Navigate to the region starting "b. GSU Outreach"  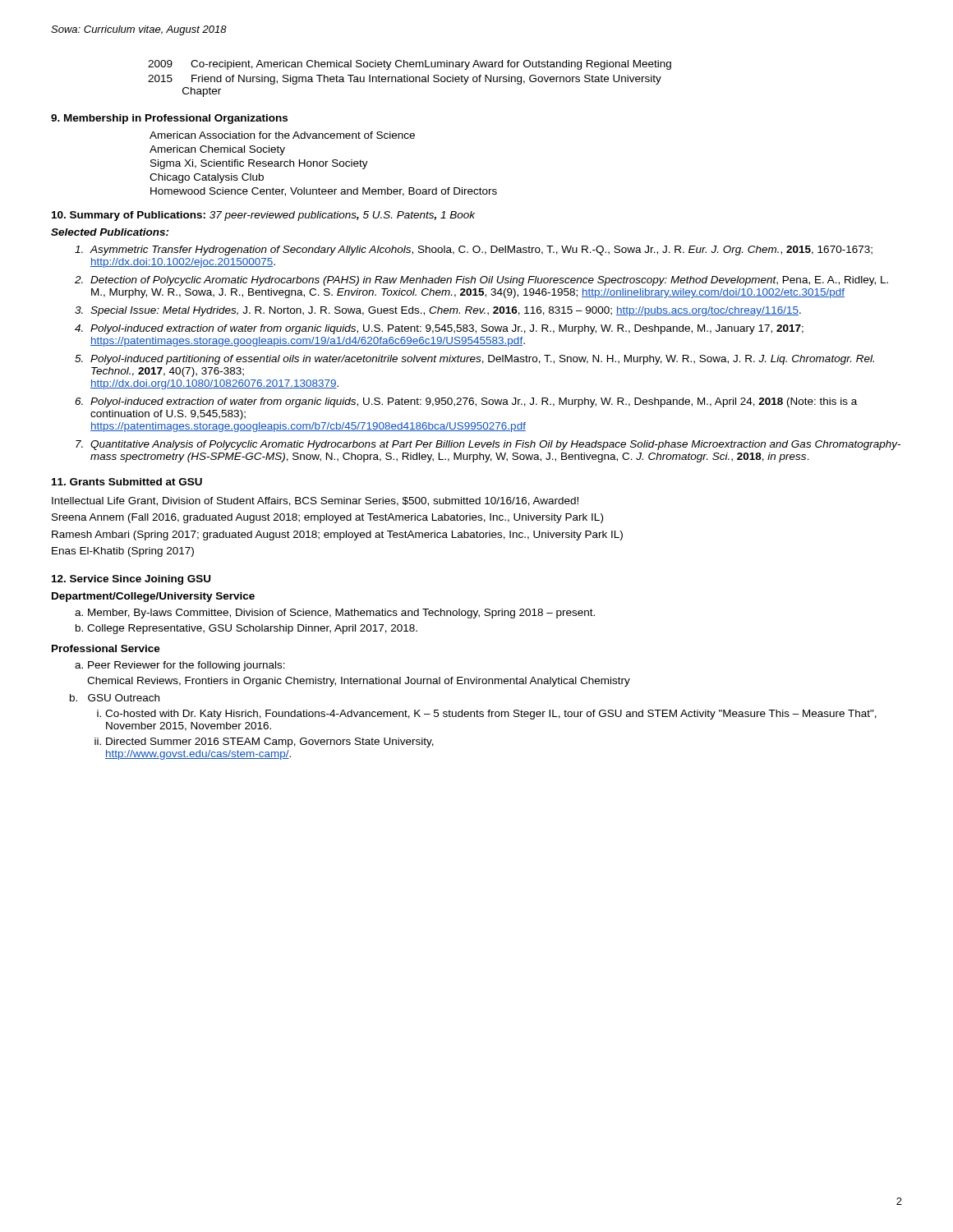pyautogui.click(x=115, y=698)
